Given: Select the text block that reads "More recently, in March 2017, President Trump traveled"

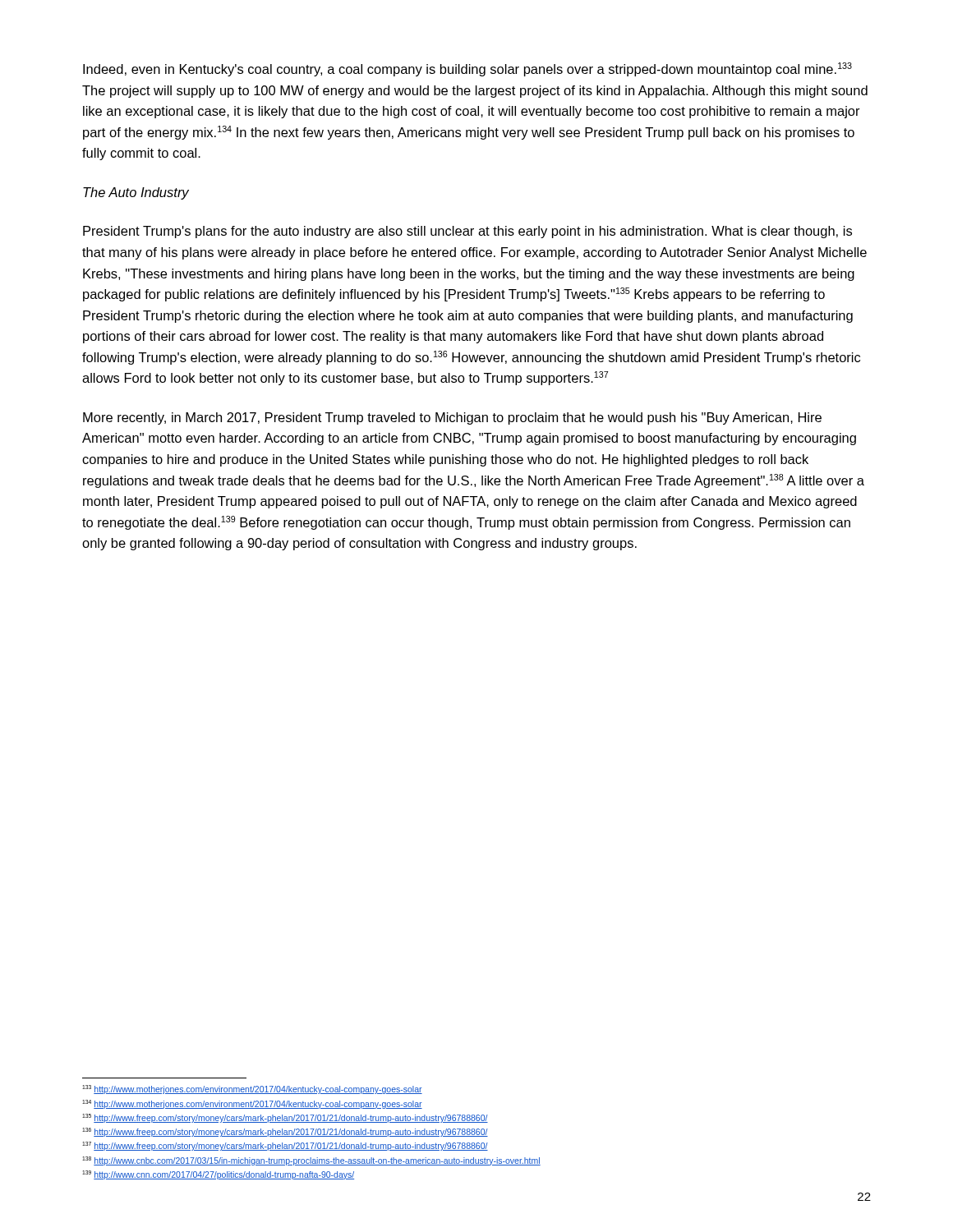Looking at the screenshot, I should coord(473,480).
